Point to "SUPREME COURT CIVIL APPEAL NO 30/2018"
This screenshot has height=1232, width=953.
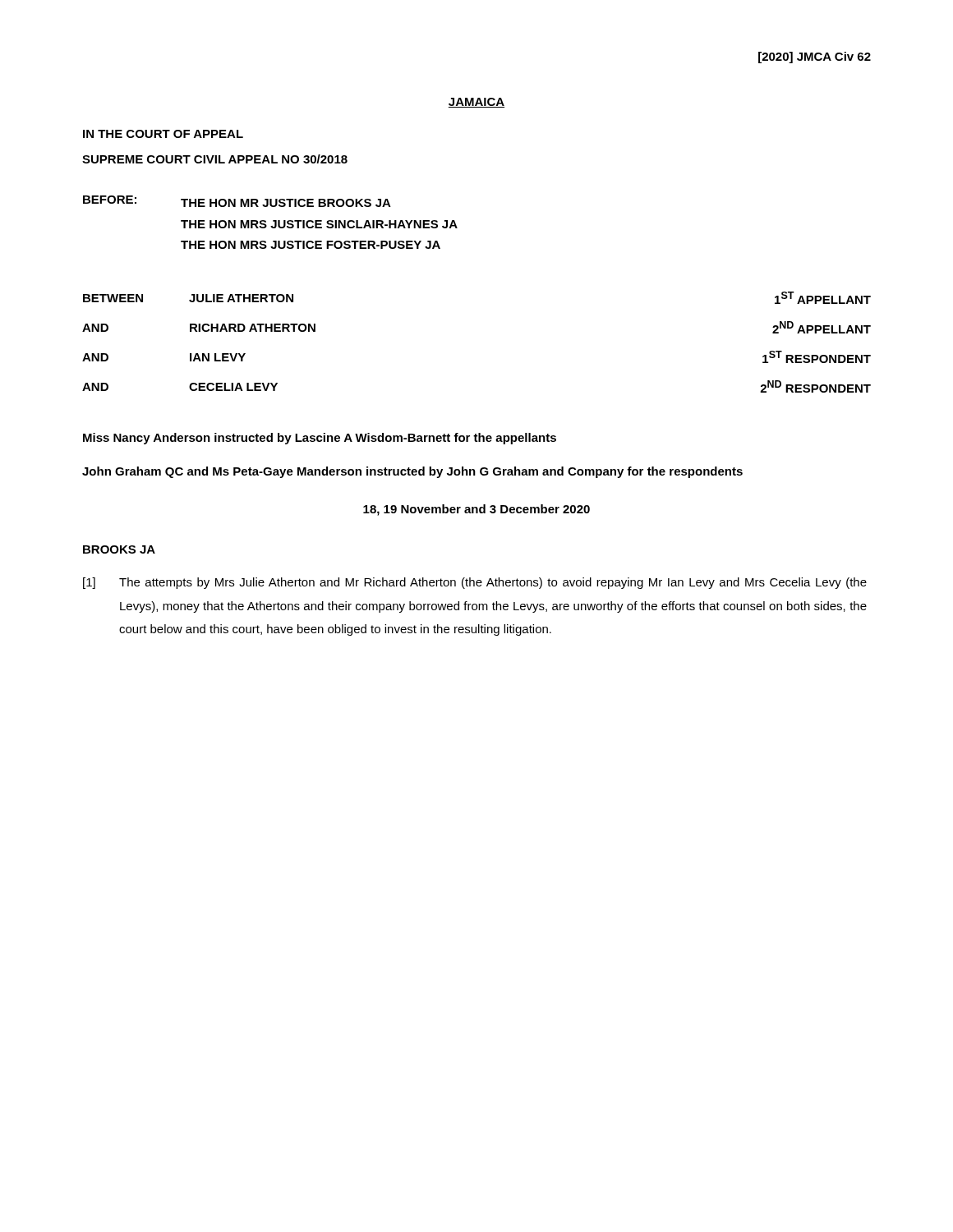pos(215,159)
